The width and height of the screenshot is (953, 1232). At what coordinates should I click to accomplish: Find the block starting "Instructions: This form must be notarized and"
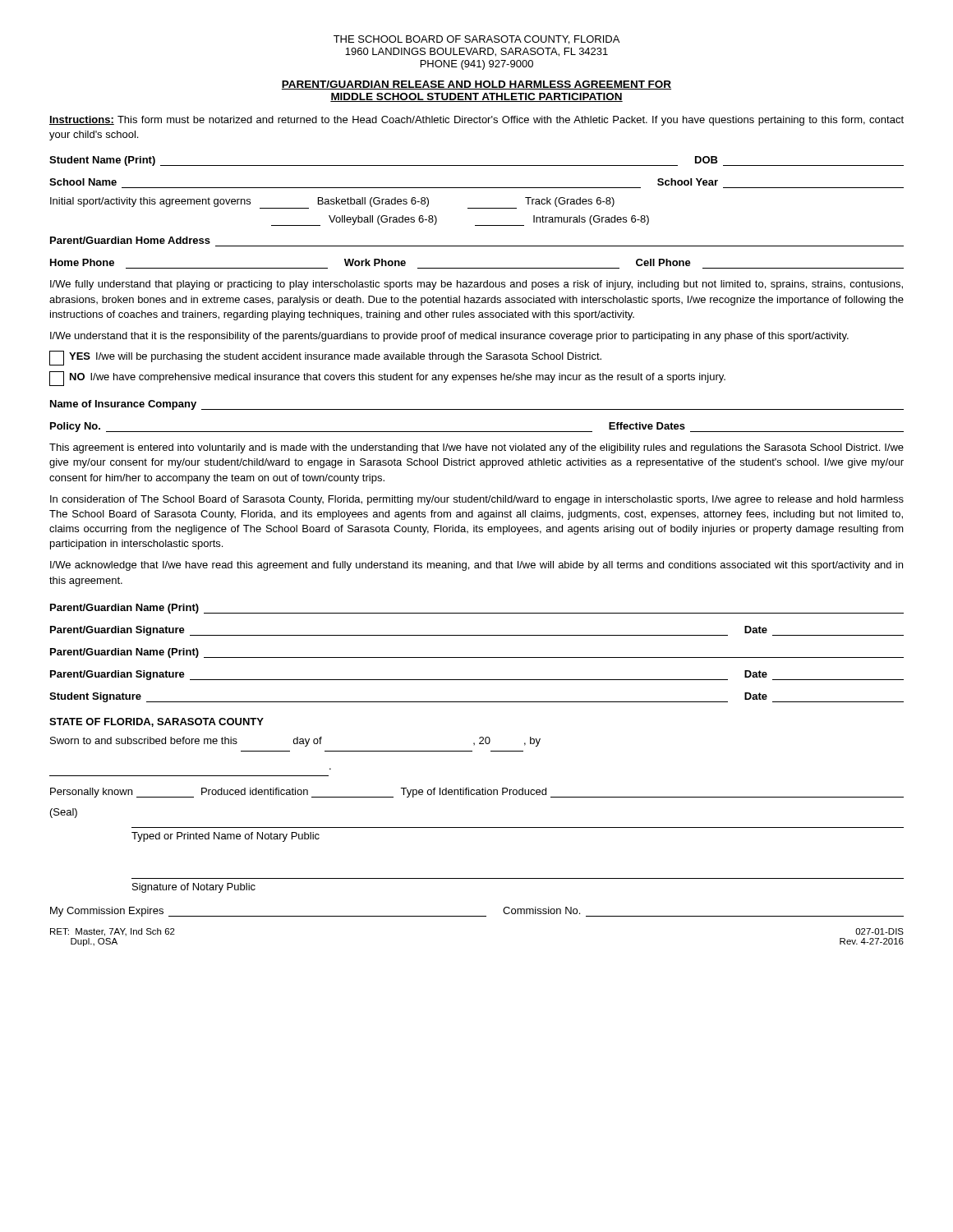(x=476, y=127)
